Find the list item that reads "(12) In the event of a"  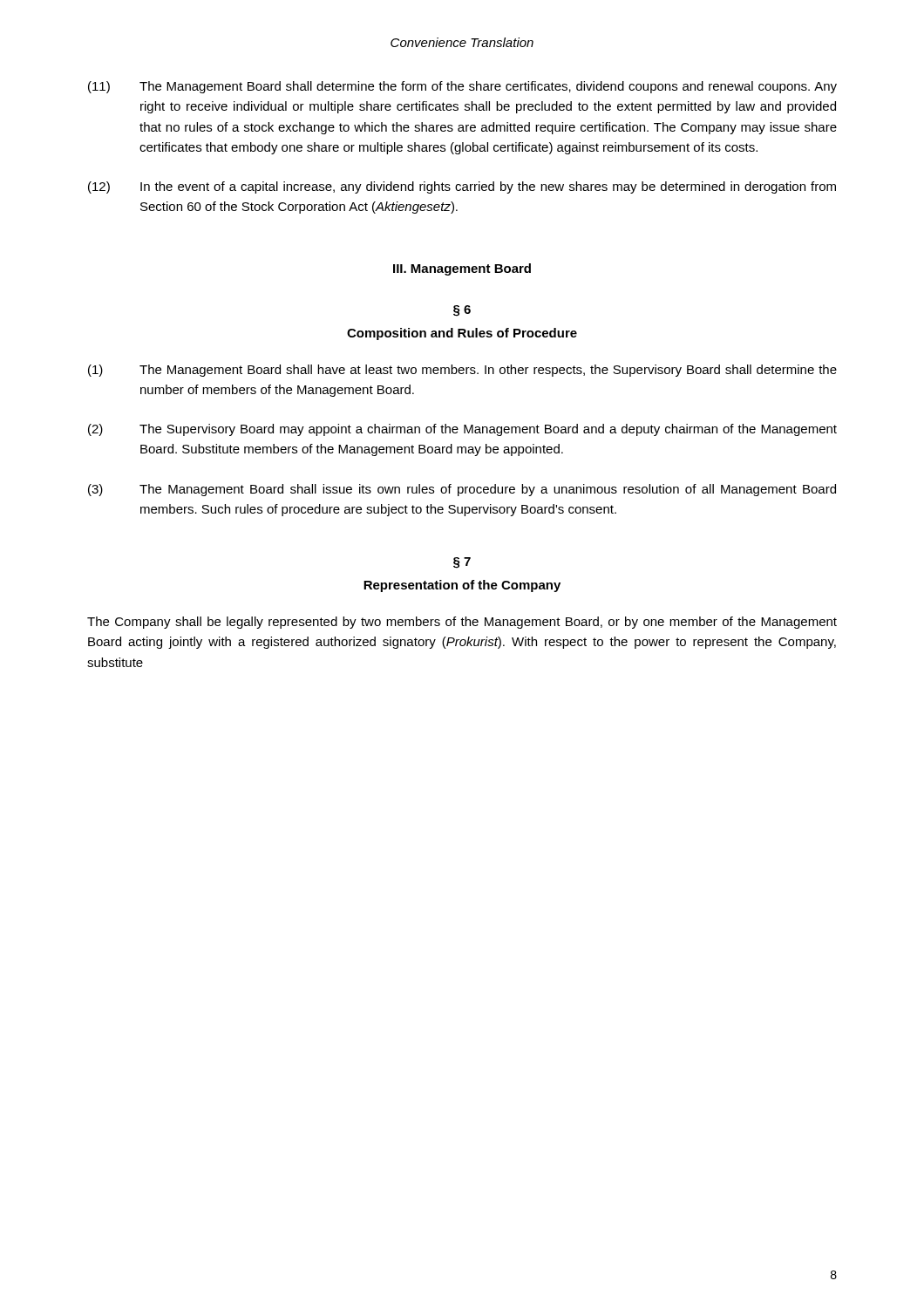tap(462, 196)
